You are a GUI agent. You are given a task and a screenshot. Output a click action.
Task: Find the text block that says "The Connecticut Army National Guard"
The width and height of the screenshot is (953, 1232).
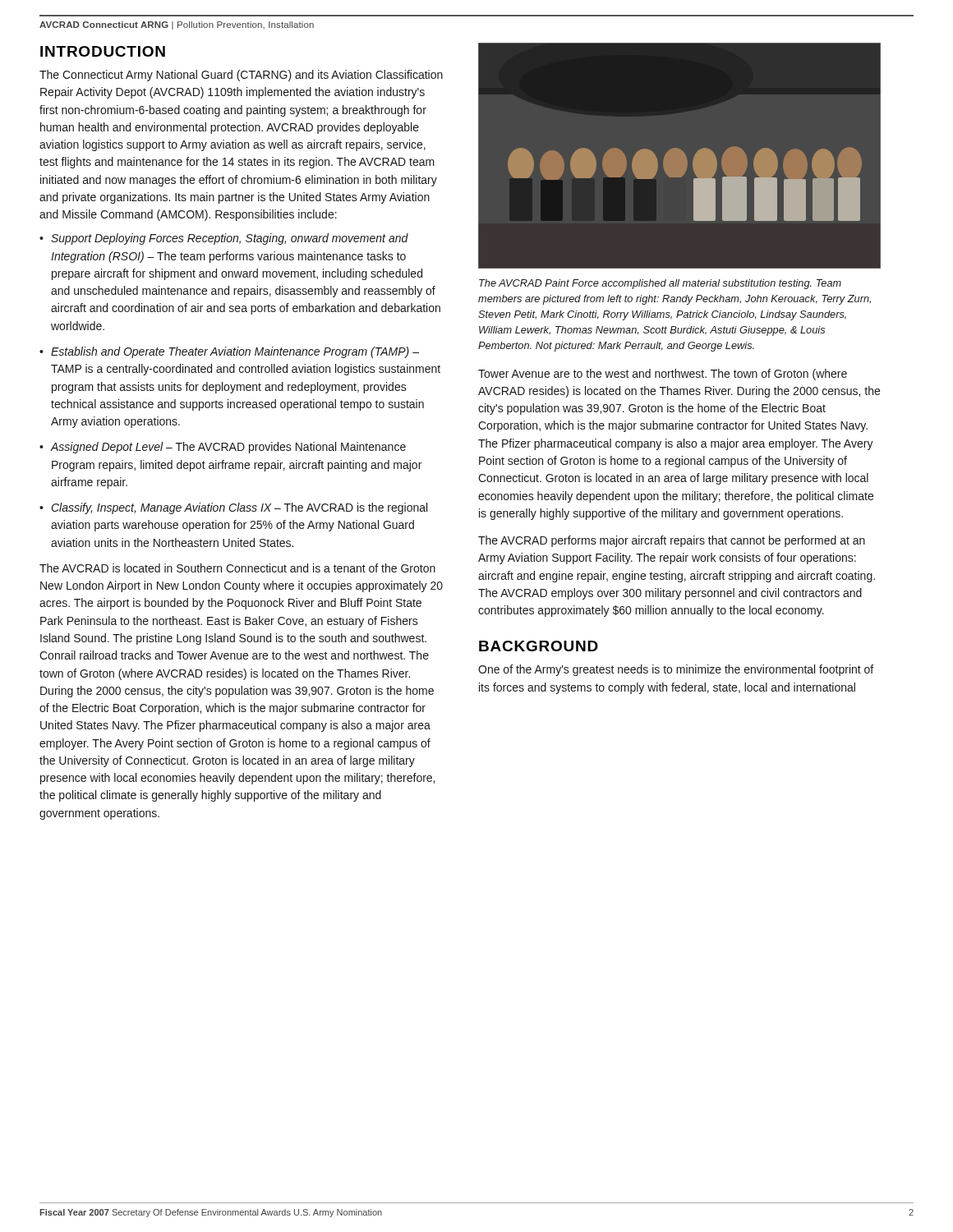click(x=241, y=145)
